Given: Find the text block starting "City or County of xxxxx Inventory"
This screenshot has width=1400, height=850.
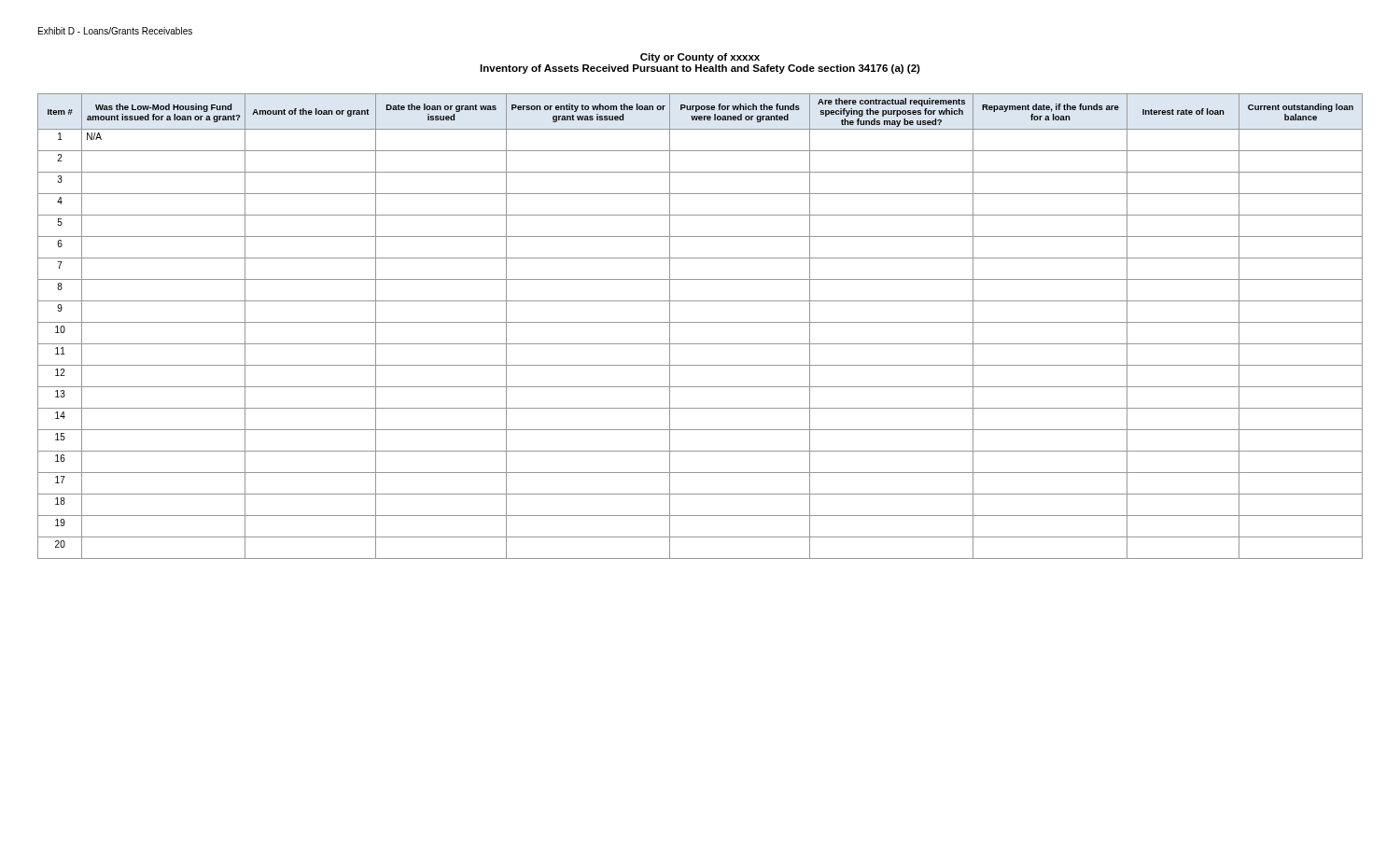Looking at the screenshot, I should (x=700, y=63).
